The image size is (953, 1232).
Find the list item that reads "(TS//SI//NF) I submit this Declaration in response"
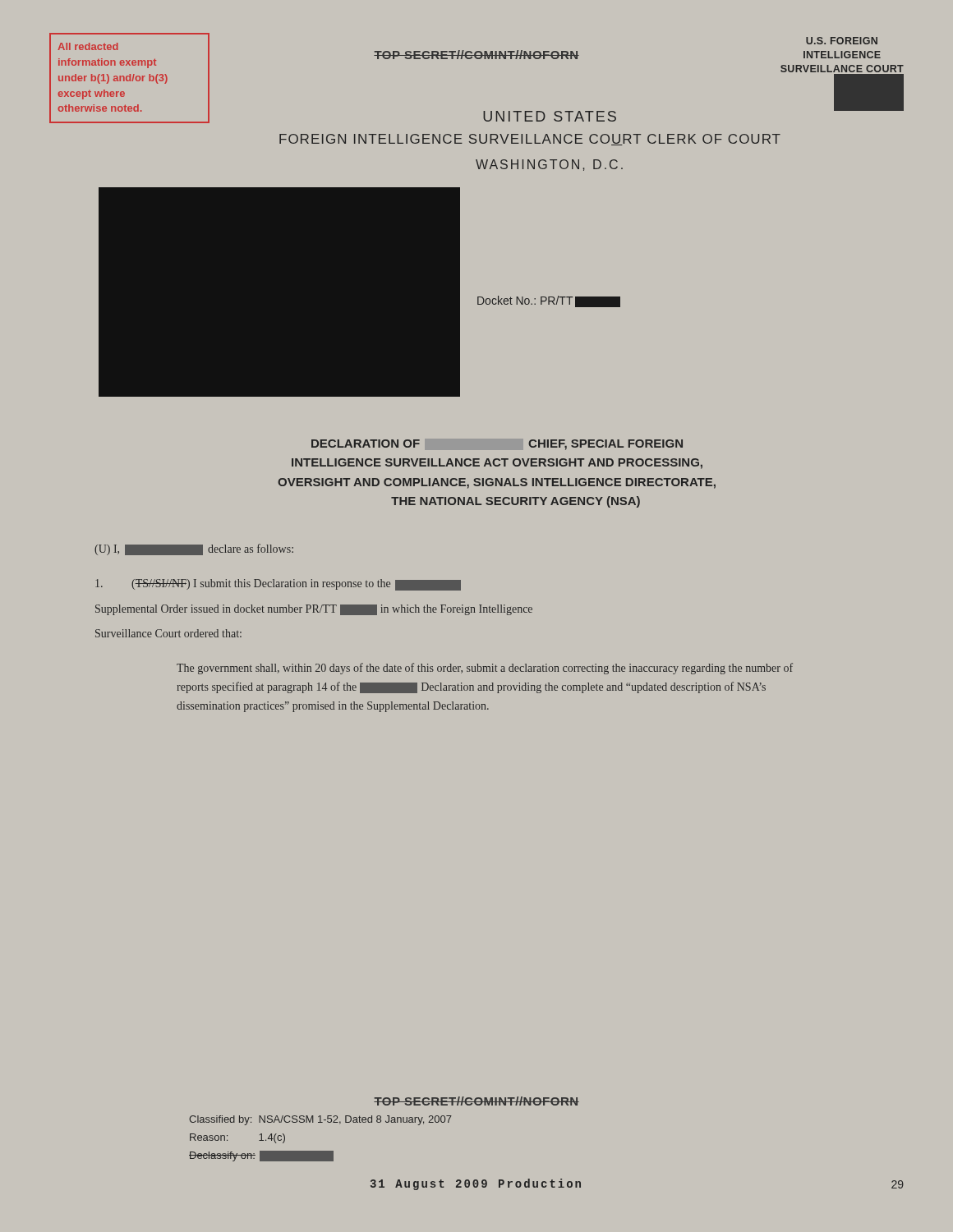(x=278, y=584)
